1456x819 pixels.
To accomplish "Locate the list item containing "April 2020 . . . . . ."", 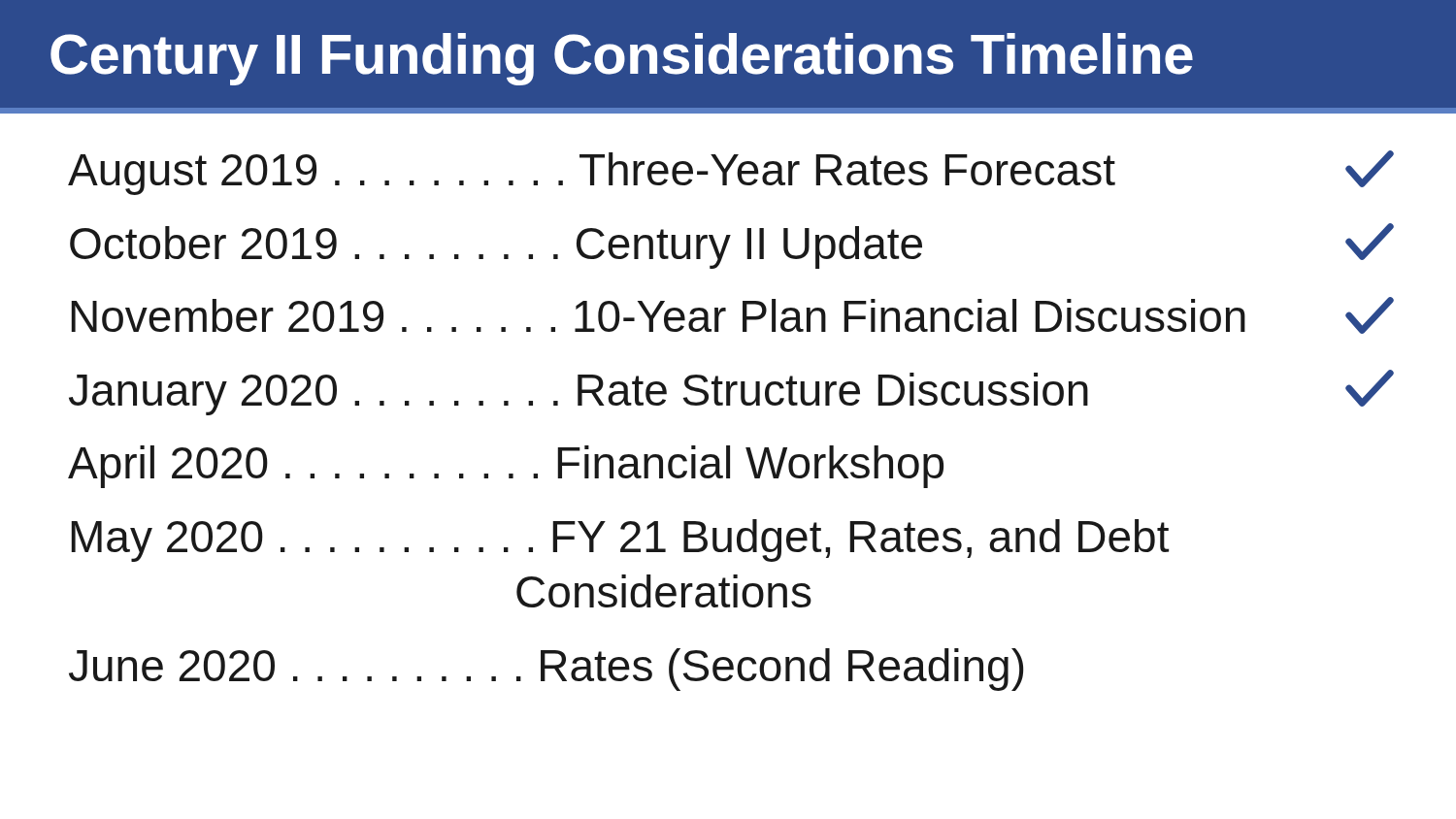I will coord(738,464).
